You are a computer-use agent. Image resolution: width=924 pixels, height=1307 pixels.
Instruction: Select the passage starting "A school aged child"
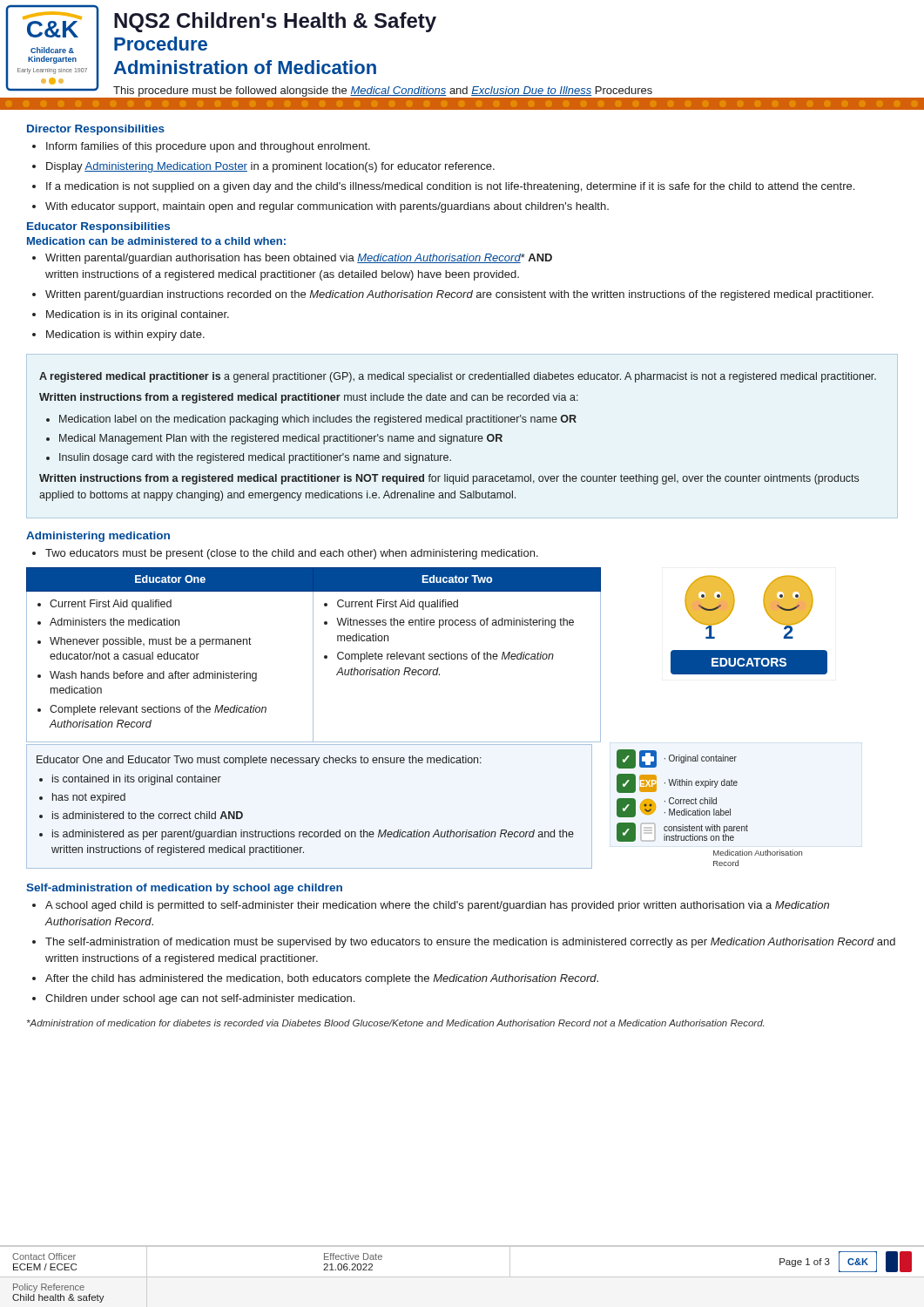pyautogui.click(x=462, y=952)
